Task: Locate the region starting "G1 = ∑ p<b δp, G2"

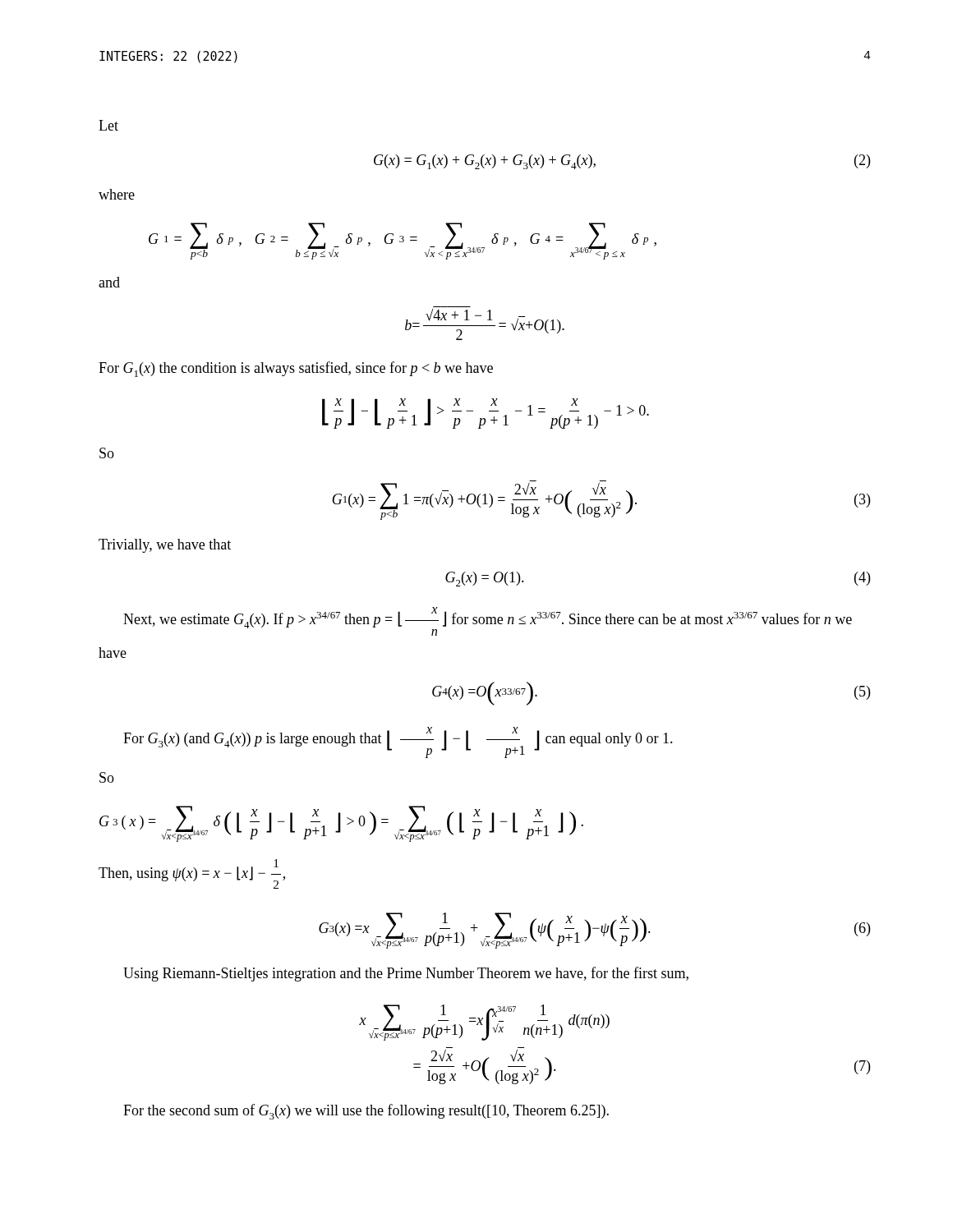Action: tap(403, 239)
